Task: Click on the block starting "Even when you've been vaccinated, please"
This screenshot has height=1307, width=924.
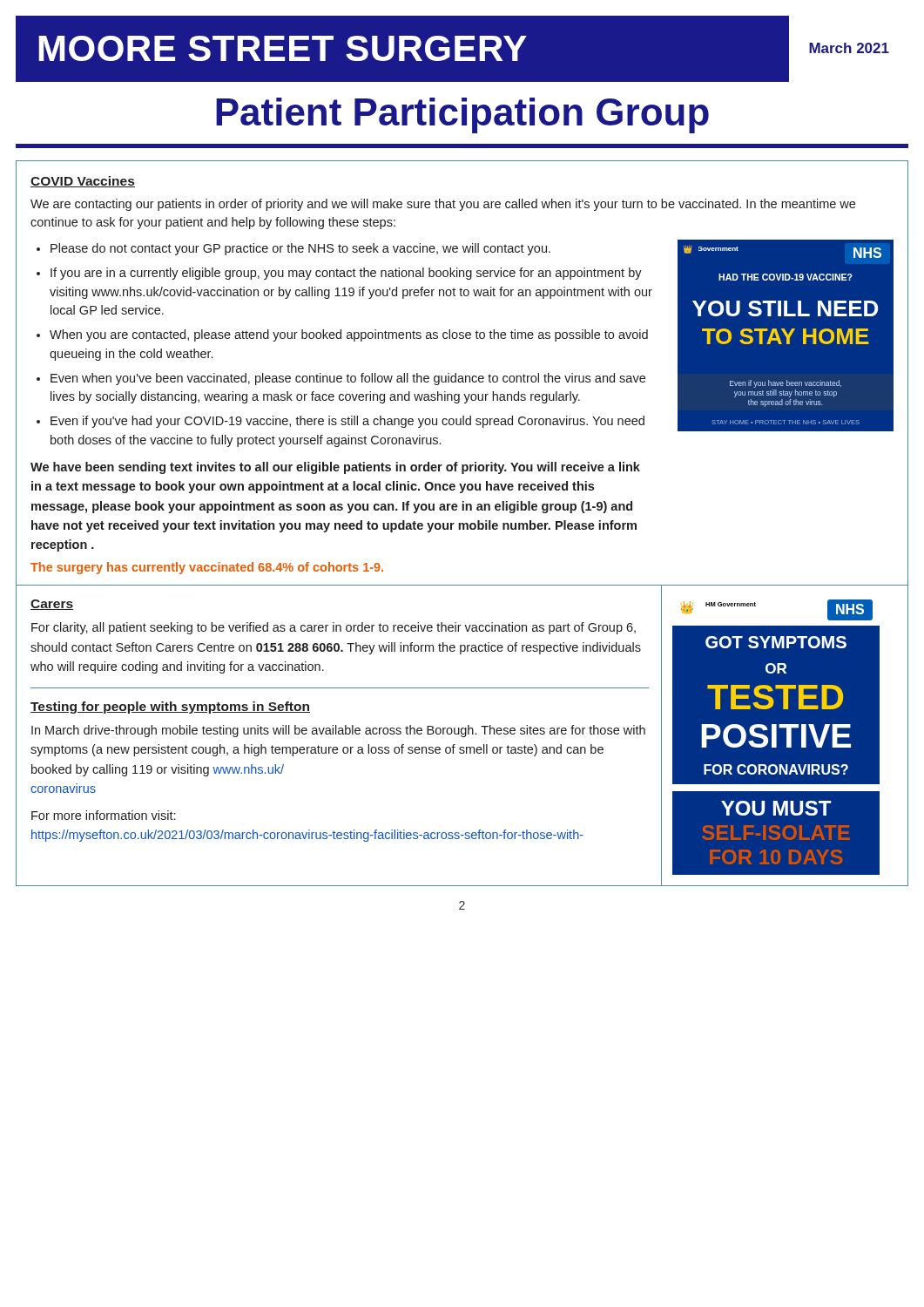Action: pyautogui.click(x=348, y=387)
